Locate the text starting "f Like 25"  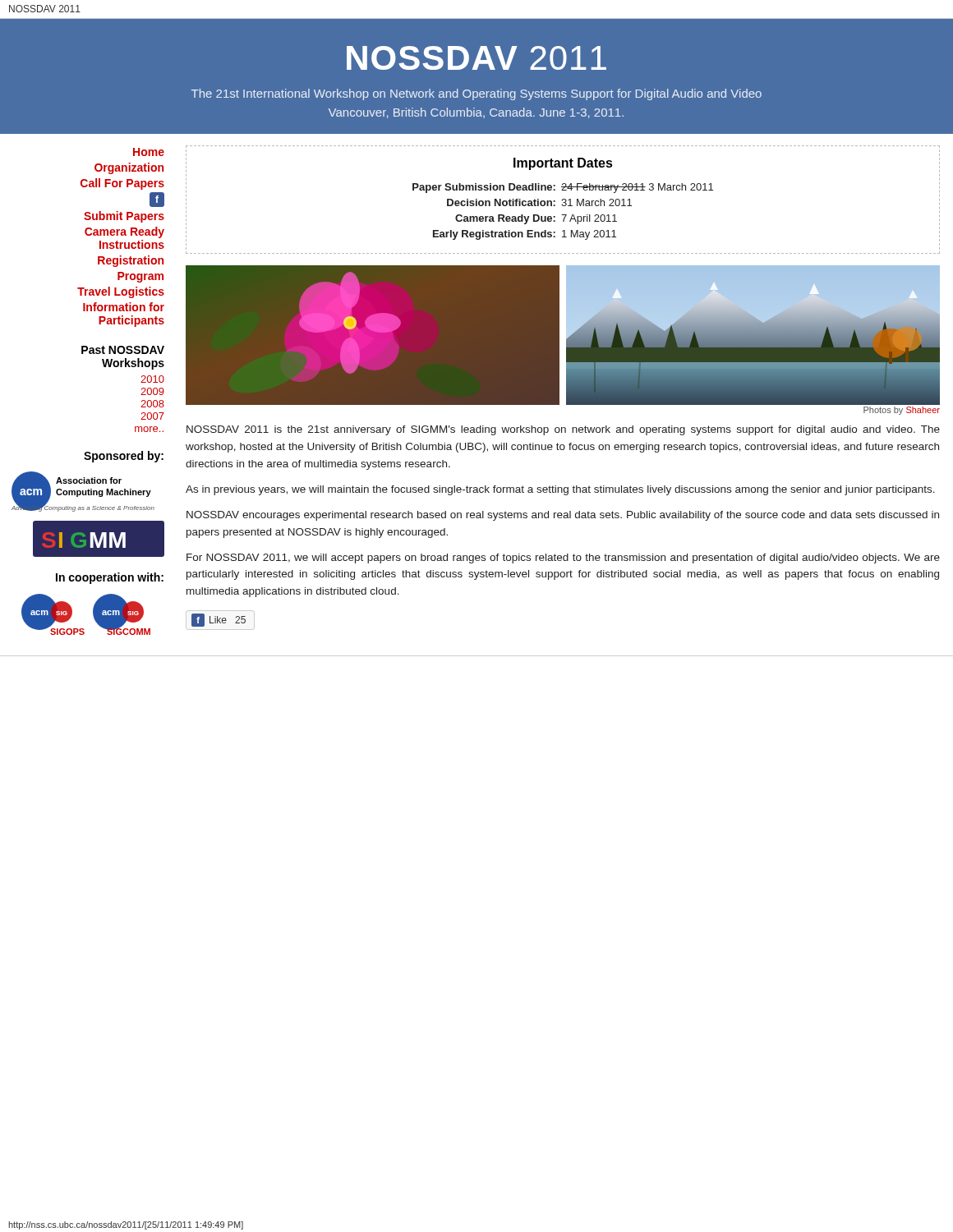(x=220, y=620)
